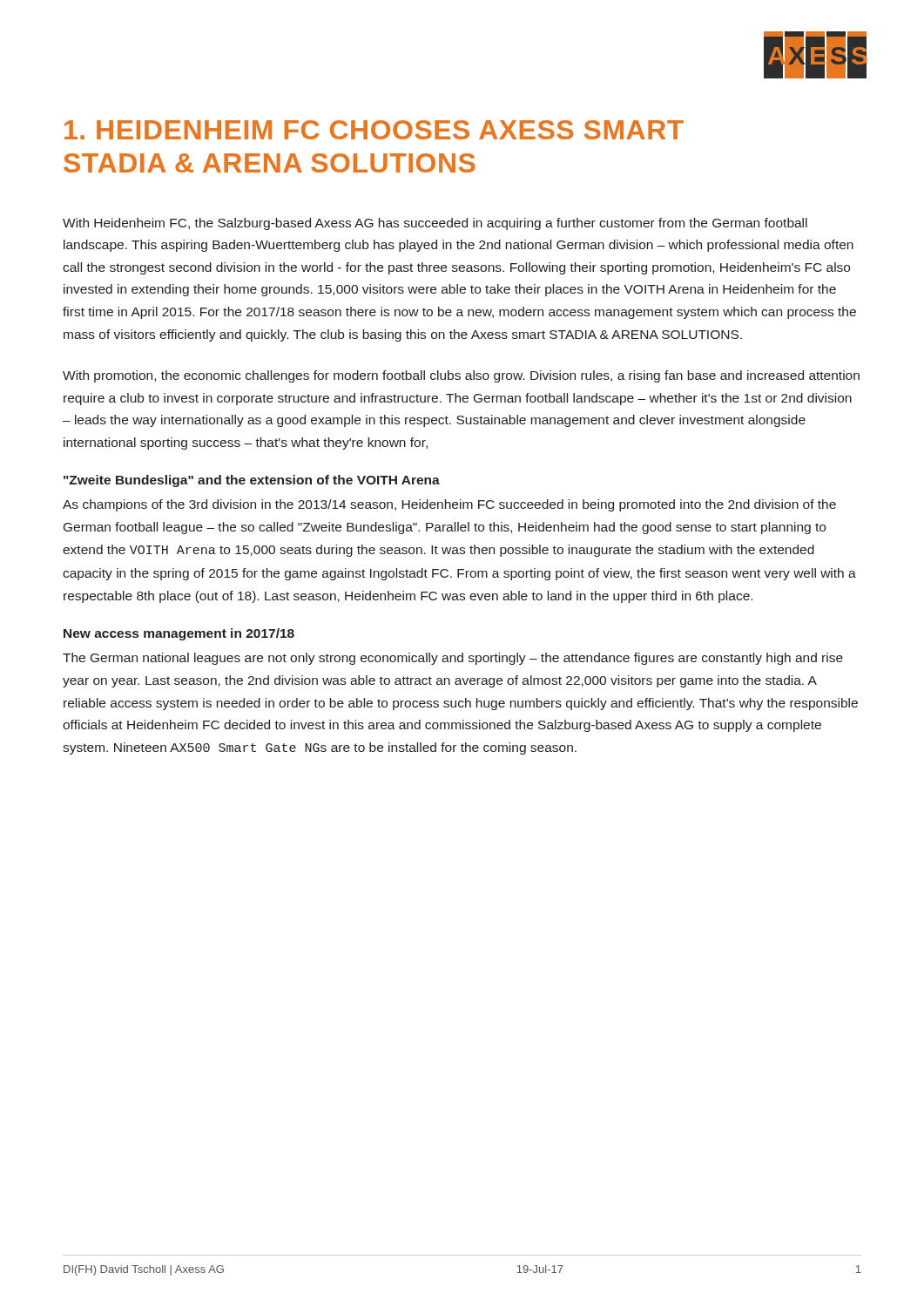Find the text starting "The German national leagues are not"

pyautogui.click(x=461, y=703)
